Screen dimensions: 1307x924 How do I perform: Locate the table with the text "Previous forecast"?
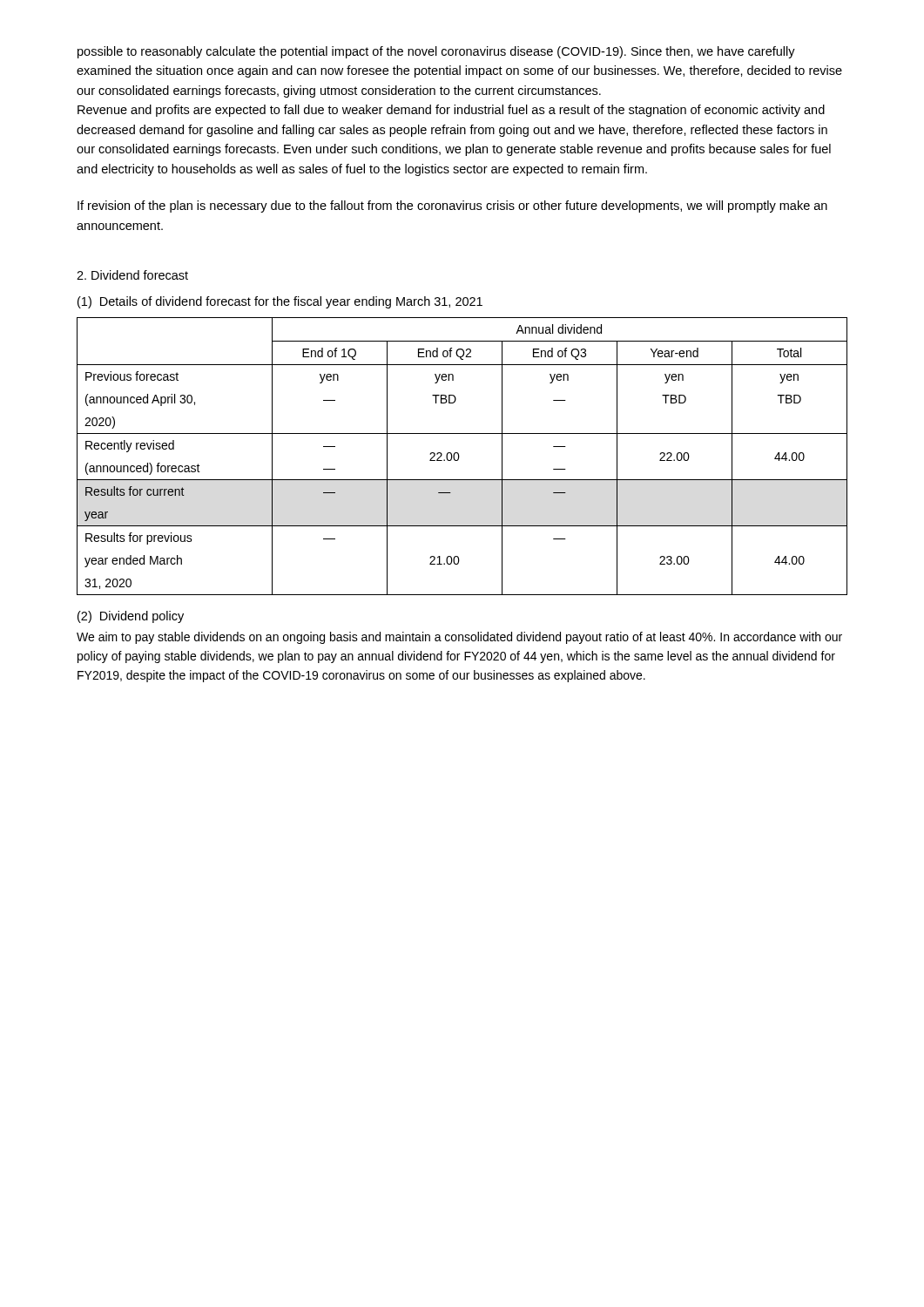click(x=462, y=456)
